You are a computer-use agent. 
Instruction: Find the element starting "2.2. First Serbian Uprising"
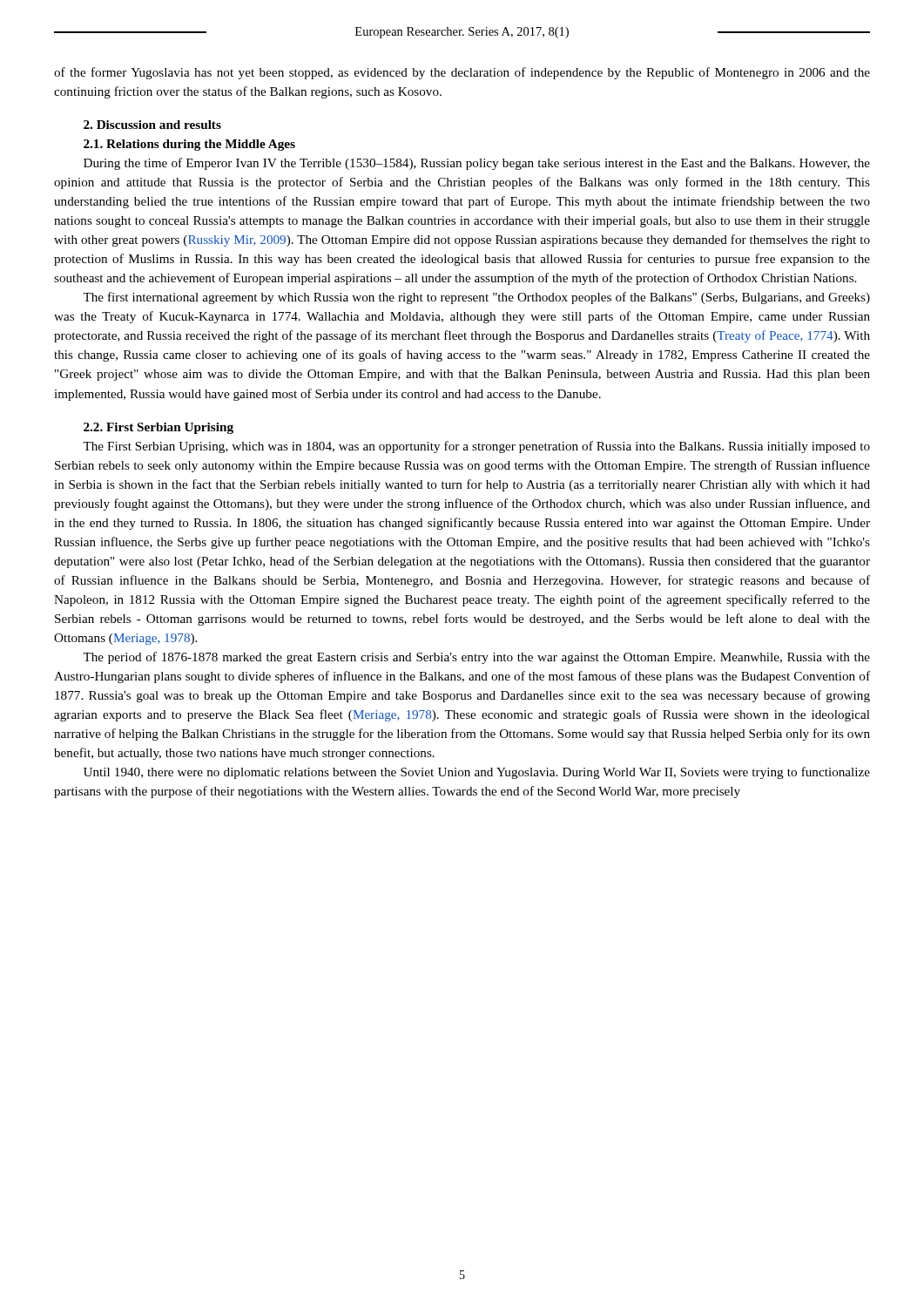pyautogui.click(x=158, y=428)
